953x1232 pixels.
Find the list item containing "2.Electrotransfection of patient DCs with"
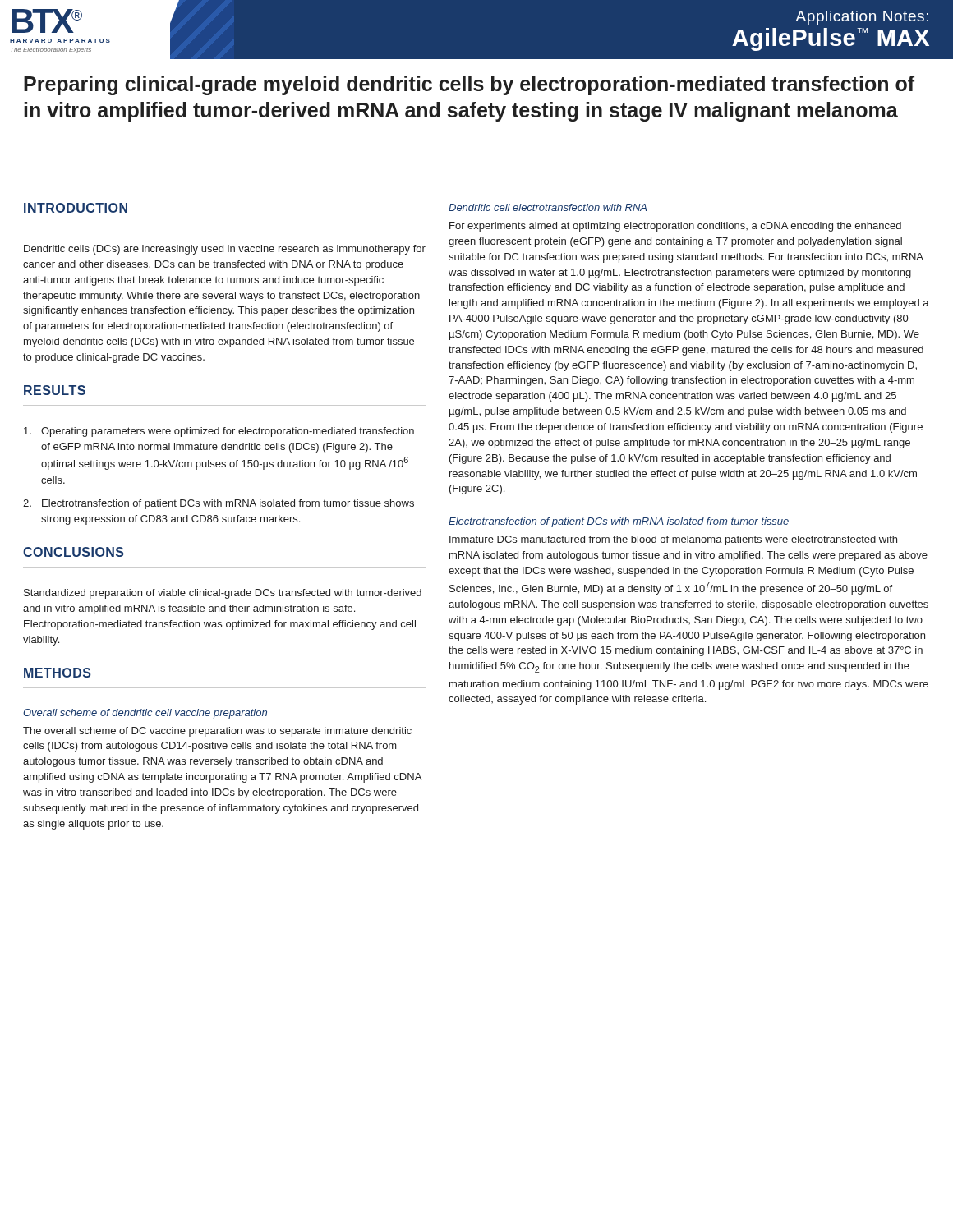[x=224, y=512]
